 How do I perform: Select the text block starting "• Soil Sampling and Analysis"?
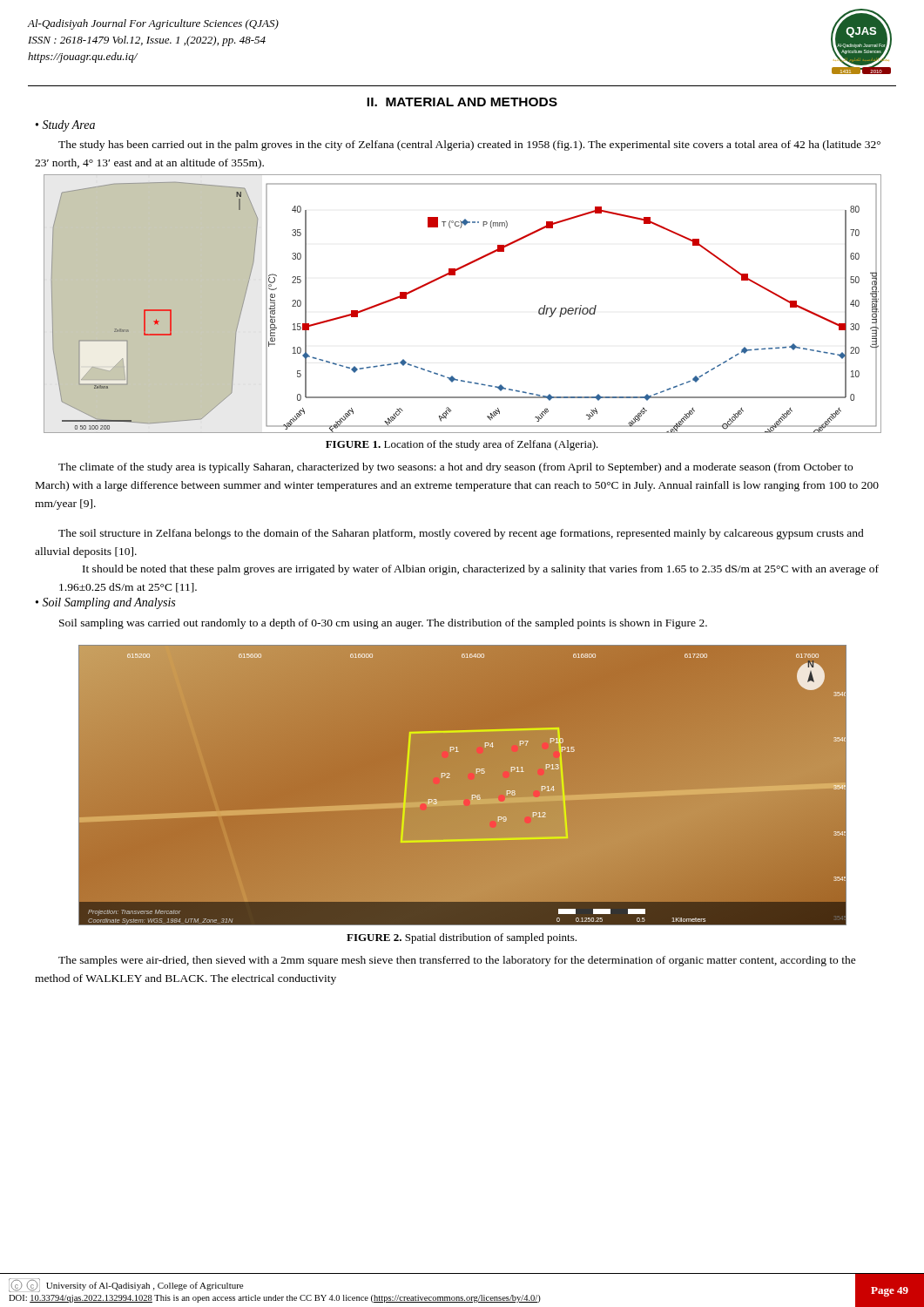105,603
